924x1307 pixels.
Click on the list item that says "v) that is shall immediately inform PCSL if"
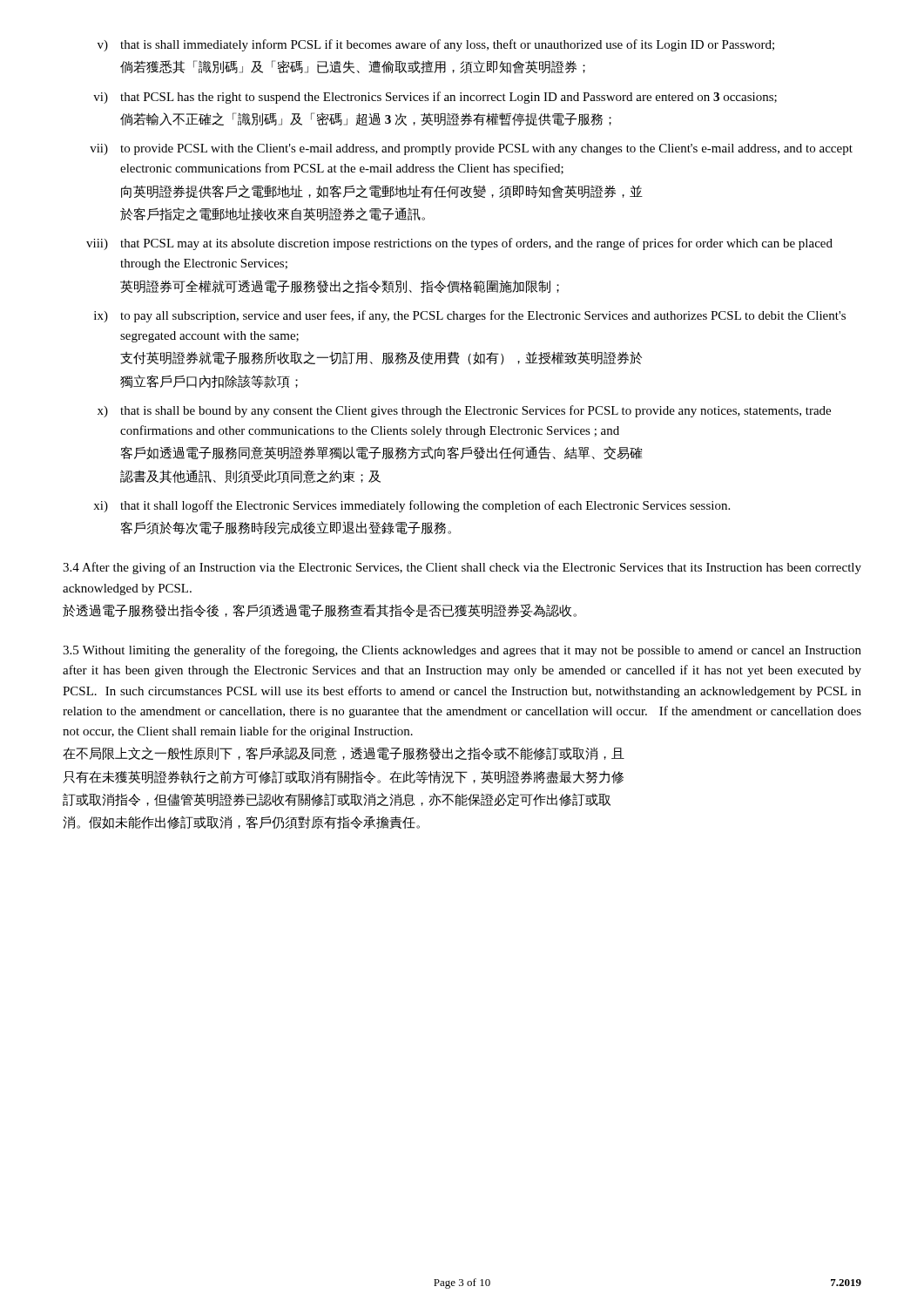[x=462, y=56]
